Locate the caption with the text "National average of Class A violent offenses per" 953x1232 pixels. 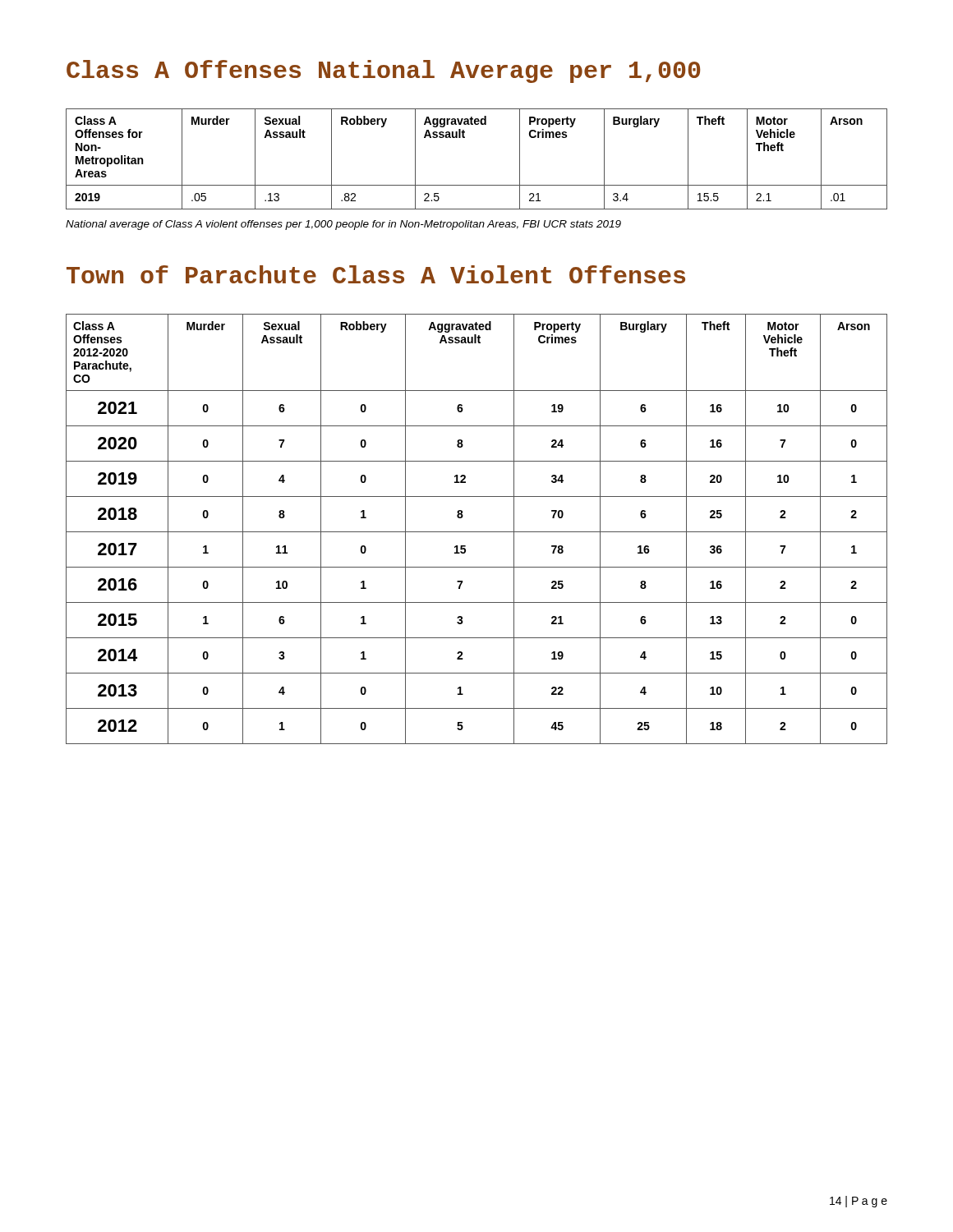[476, 224]
